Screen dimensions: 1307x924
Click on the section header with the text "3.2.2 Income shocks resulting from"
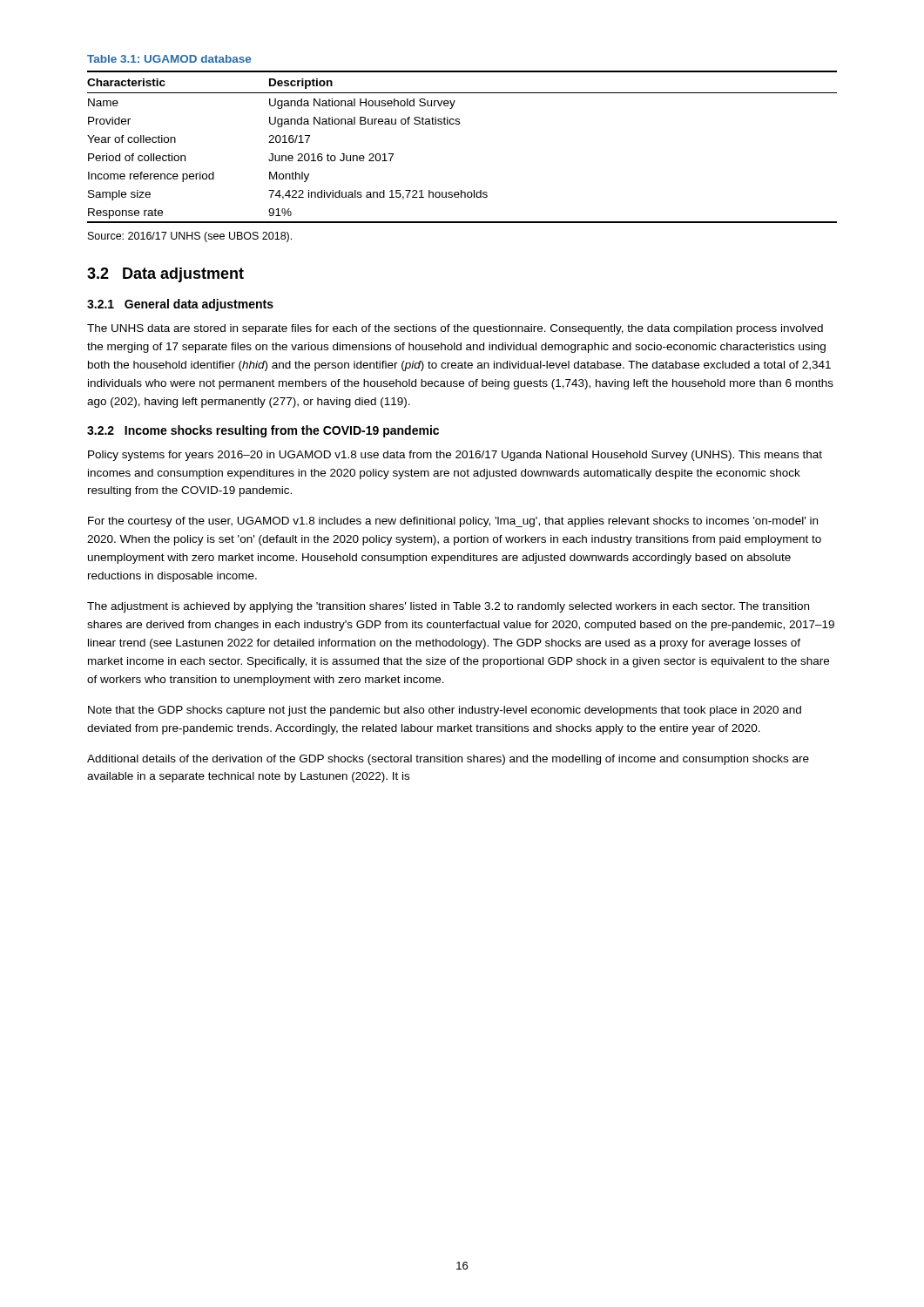pos(263,430)
